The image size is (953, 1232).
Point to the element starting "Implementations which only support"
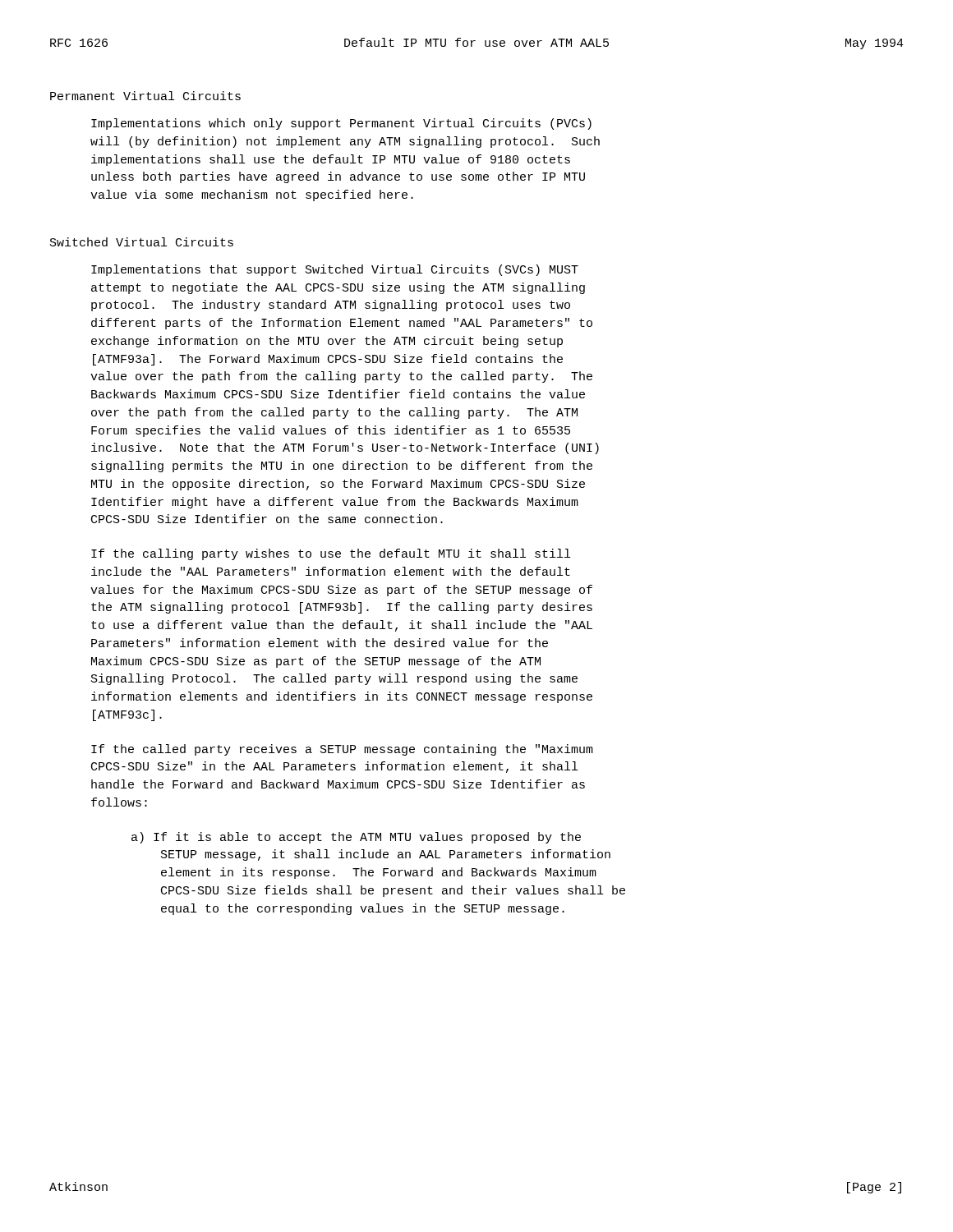(346, 160)
